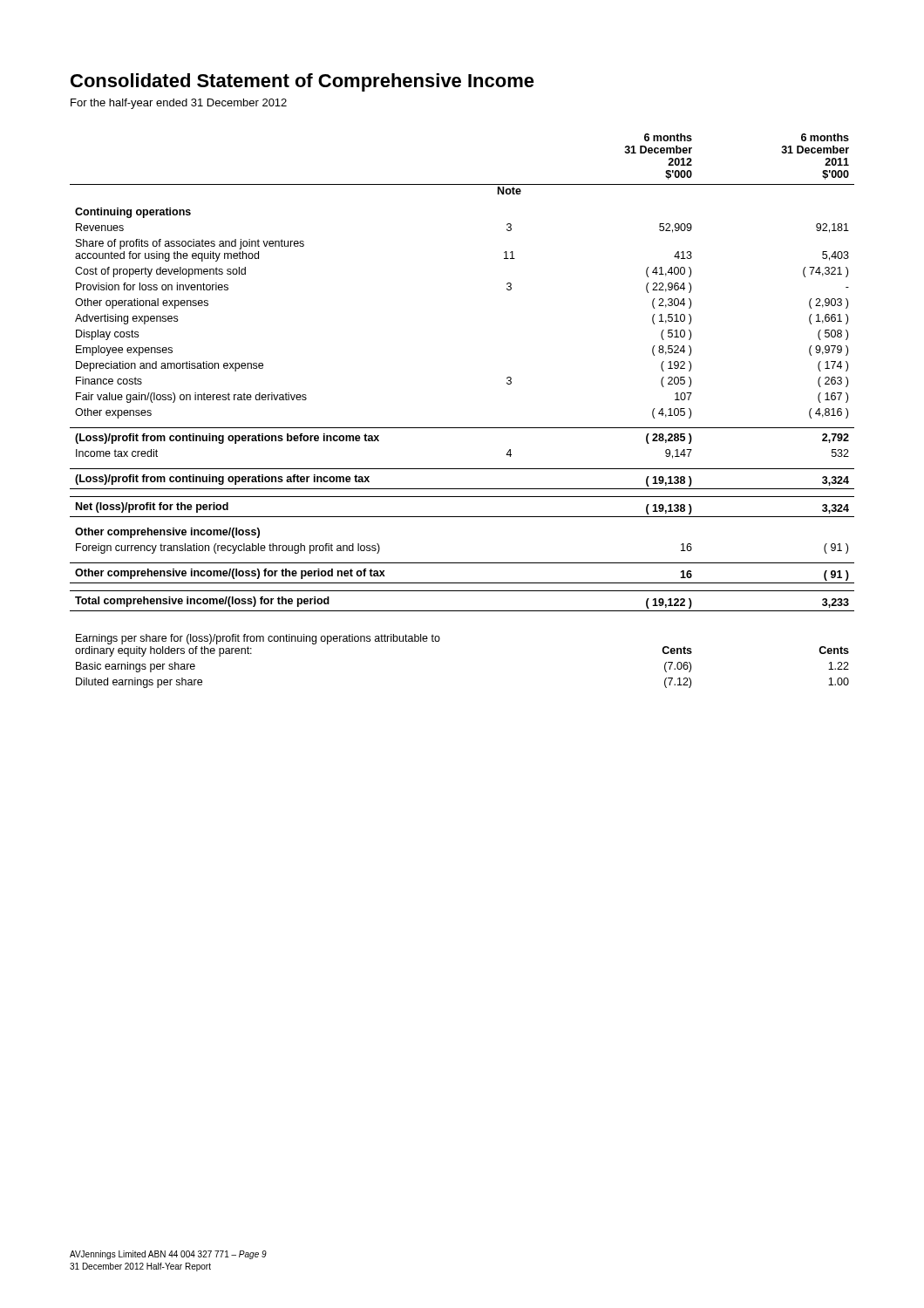Point to the title beginning "Consolidated Statement of Comprehensive"
Viewport: 924px width, 1308px height.
point(462,81)
